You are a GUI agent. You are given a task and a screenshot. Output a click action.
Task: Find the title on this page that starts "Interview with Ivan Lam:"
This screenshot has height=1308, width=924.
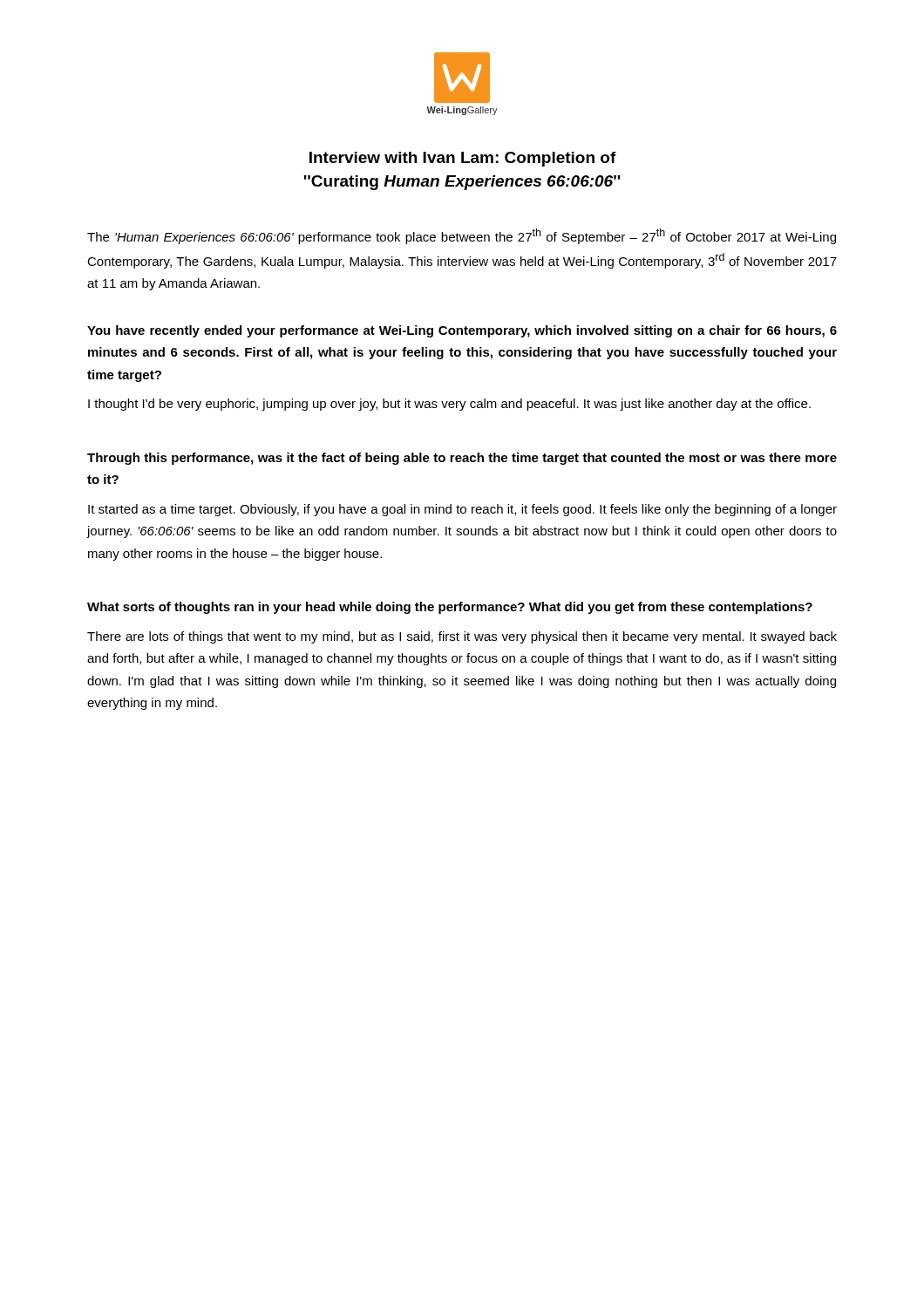click(x=462, y=170)
